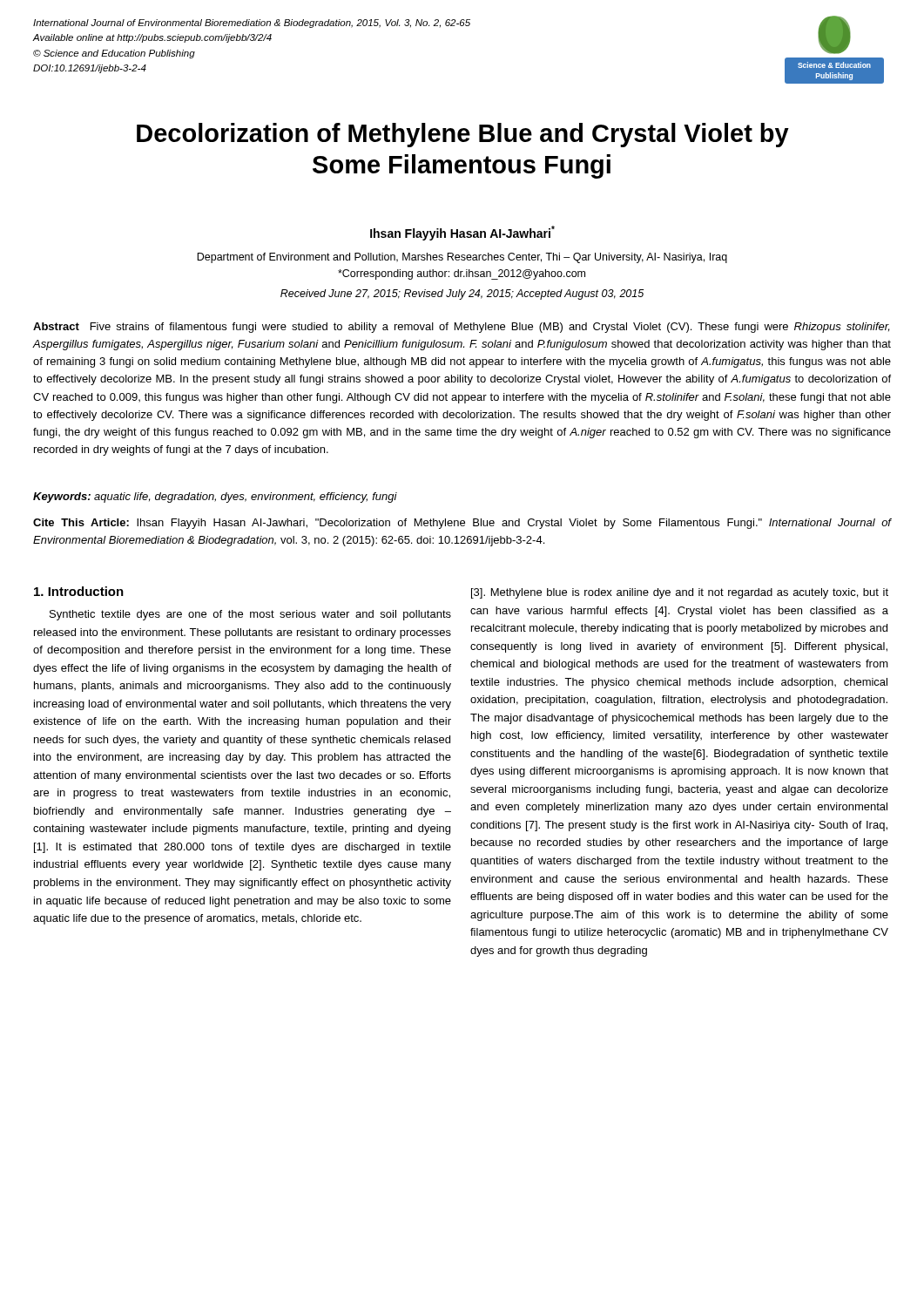Find the logo
924x1307 pixels.
[834, 51]
